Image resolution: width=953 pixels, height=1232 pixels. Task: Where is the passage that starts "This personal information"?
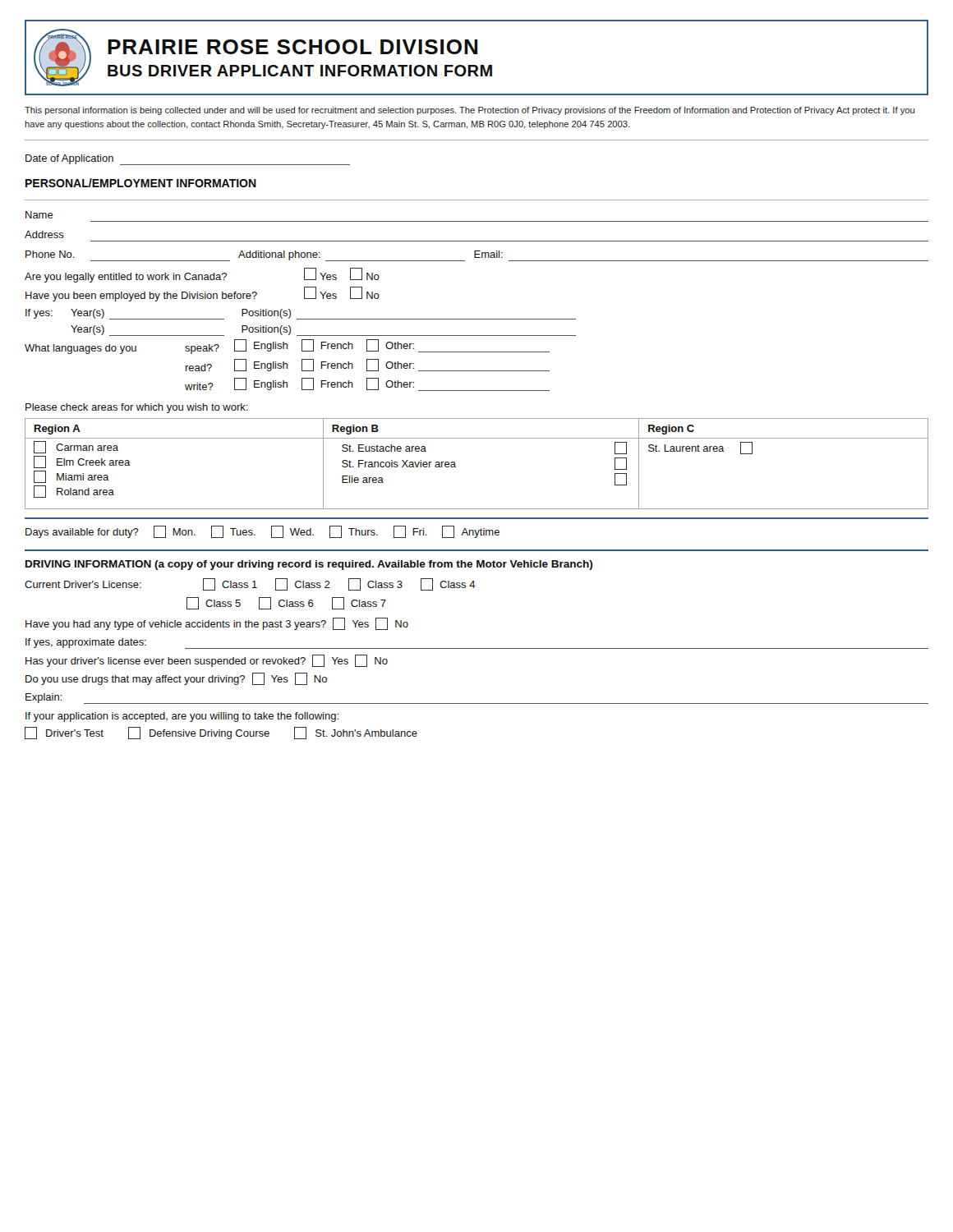(470, 117)
